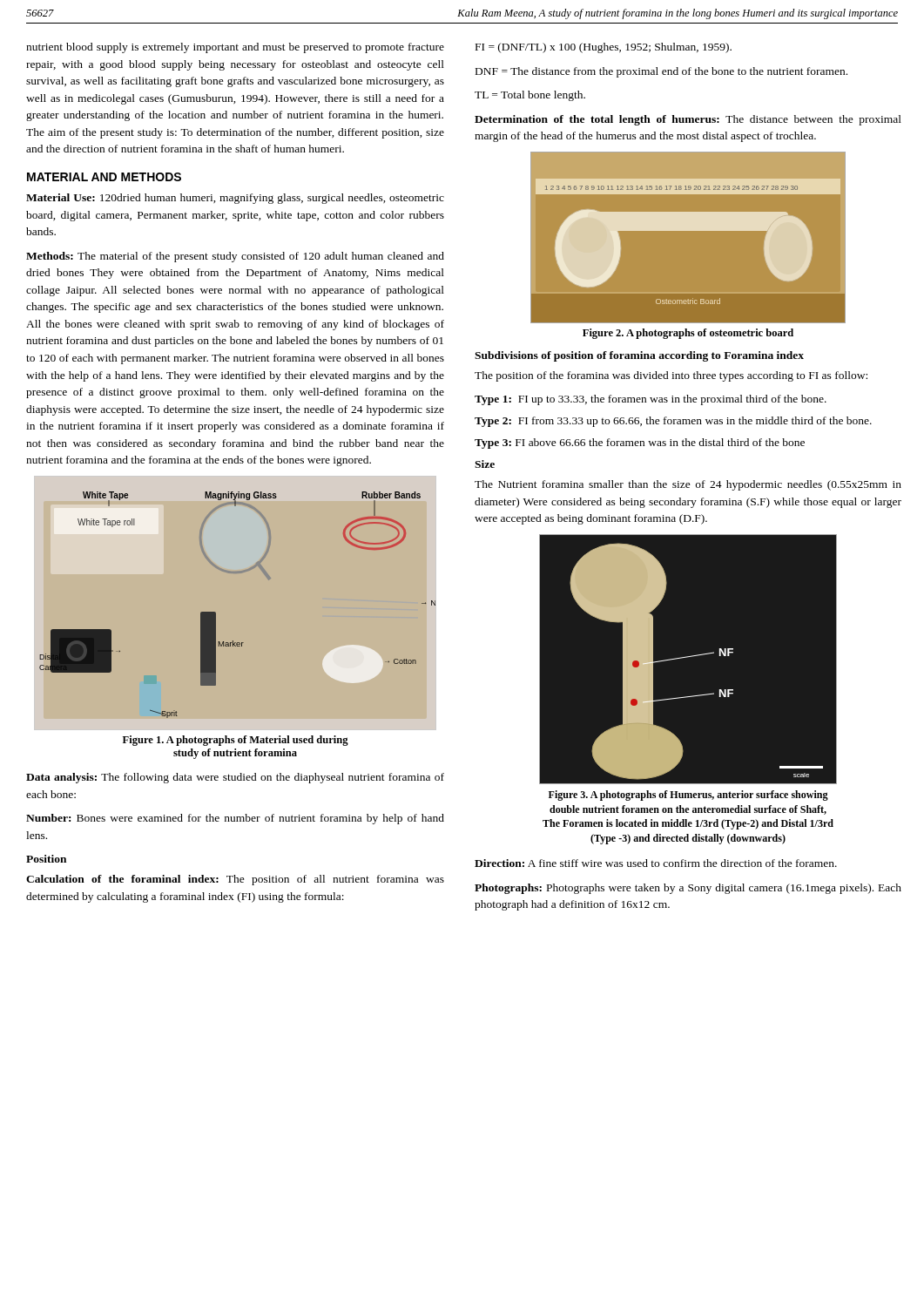
Task: Point to the block beginning "Type 2: FI"
Action: pos(673,420)
